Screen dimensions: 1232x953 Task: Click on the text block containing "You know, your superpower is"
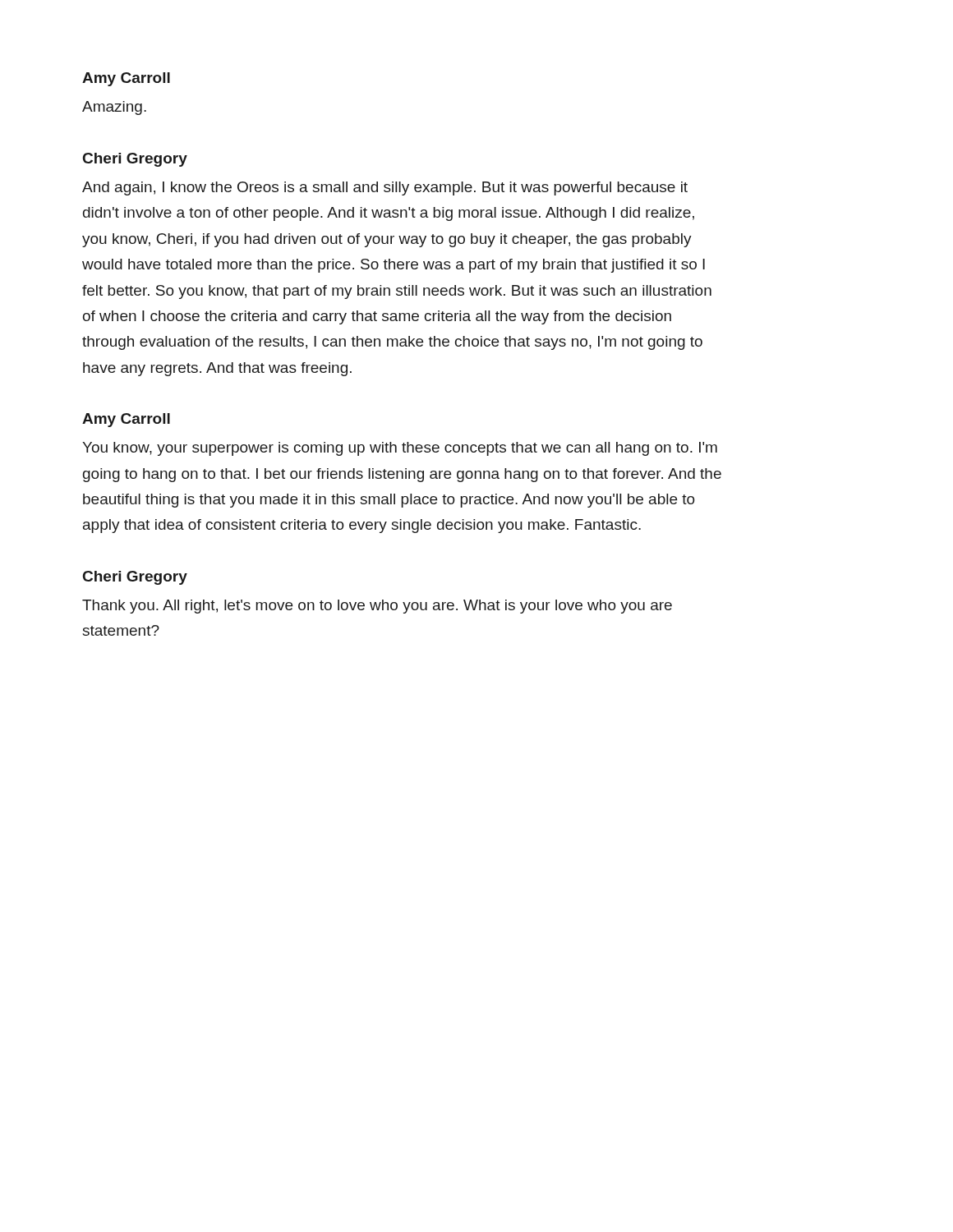(402, 486)
